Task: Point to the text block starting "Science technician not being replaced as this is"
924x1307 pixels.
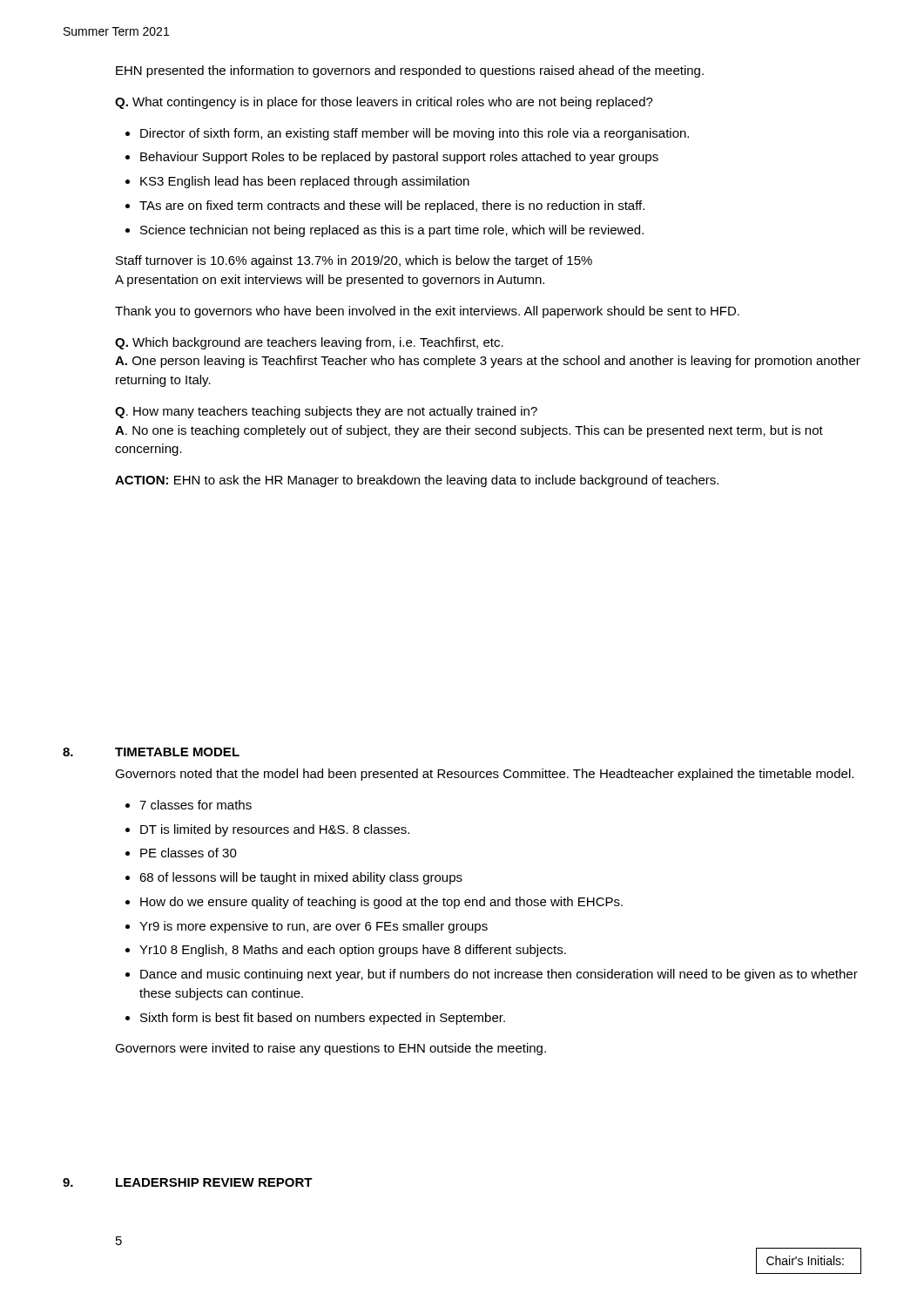Action: point(392,229)
